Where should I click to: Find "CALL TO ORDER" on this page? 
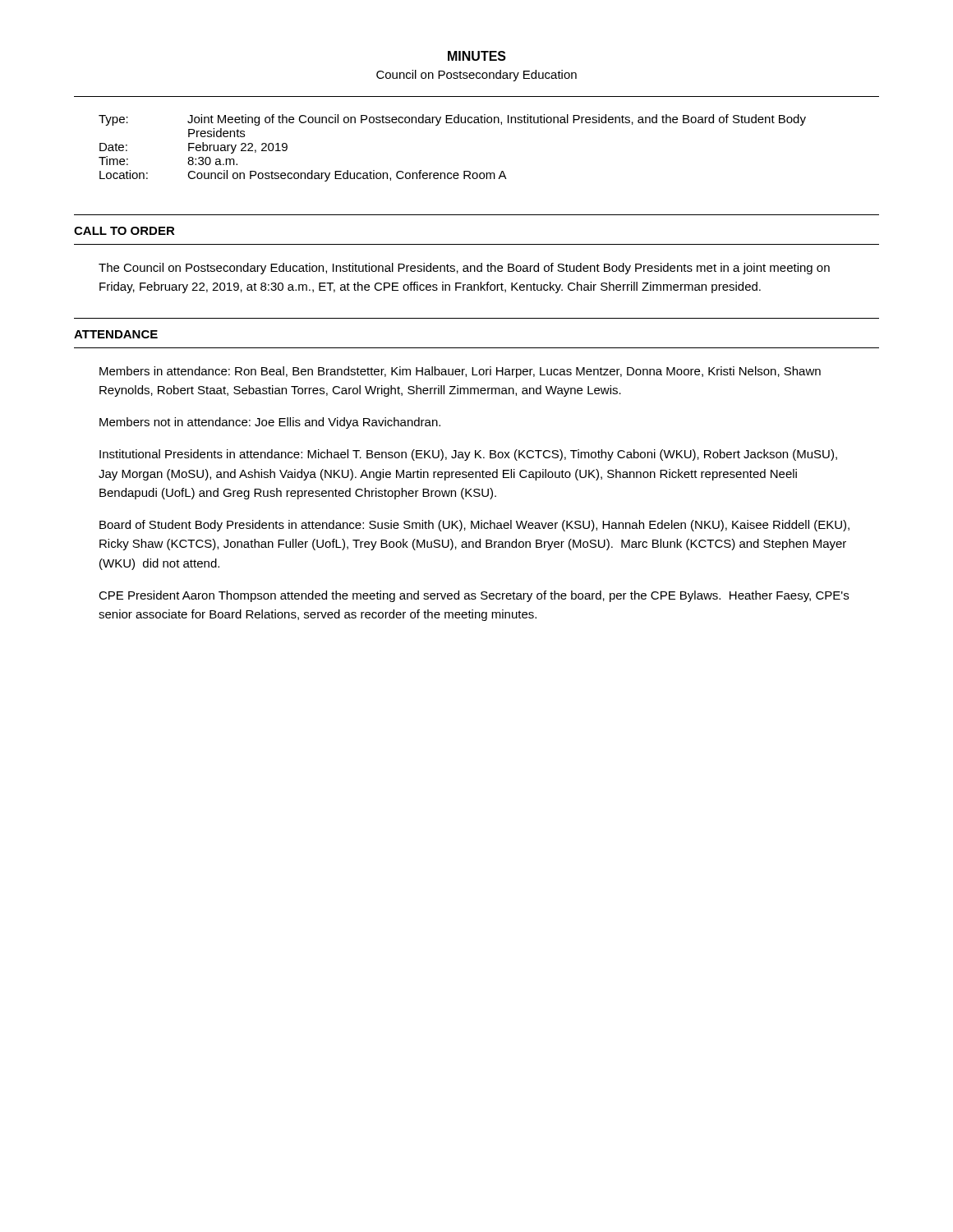(x=124, y=230)
